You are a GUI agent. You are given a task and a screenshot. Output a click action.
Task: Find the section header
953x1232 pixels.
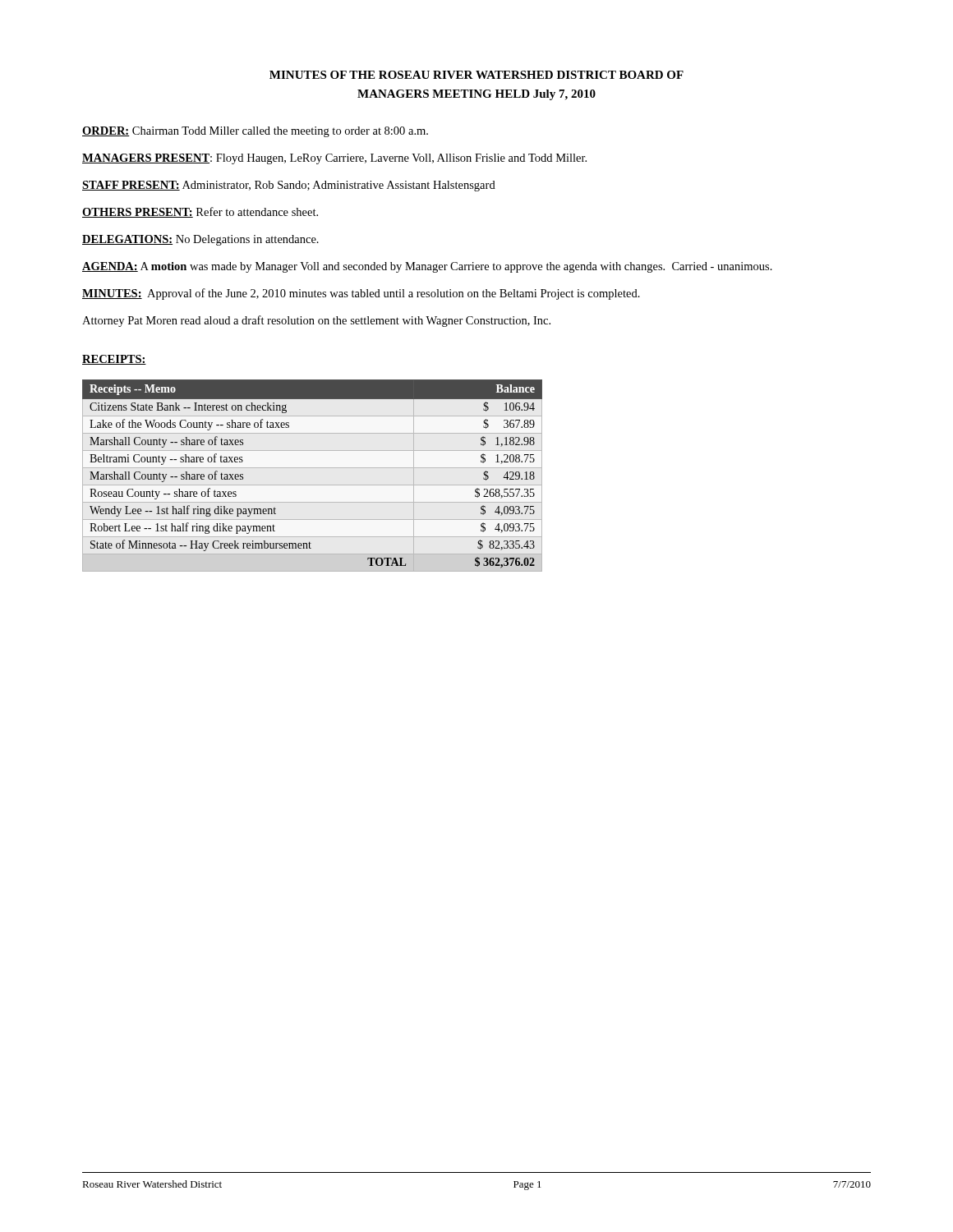pos(114,359)
